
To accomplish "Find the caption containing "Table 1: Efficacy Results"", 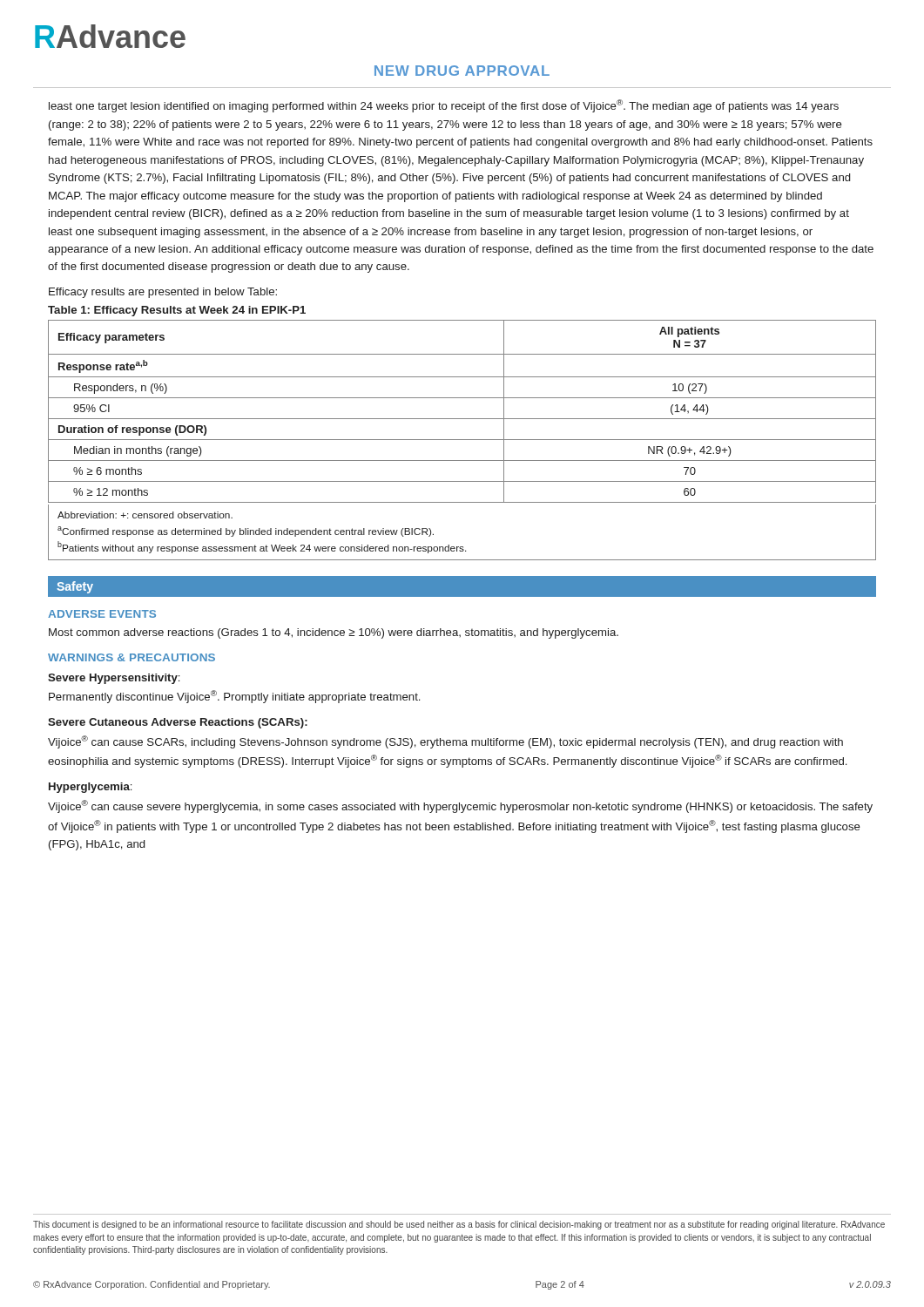I will tap(177, 310).
